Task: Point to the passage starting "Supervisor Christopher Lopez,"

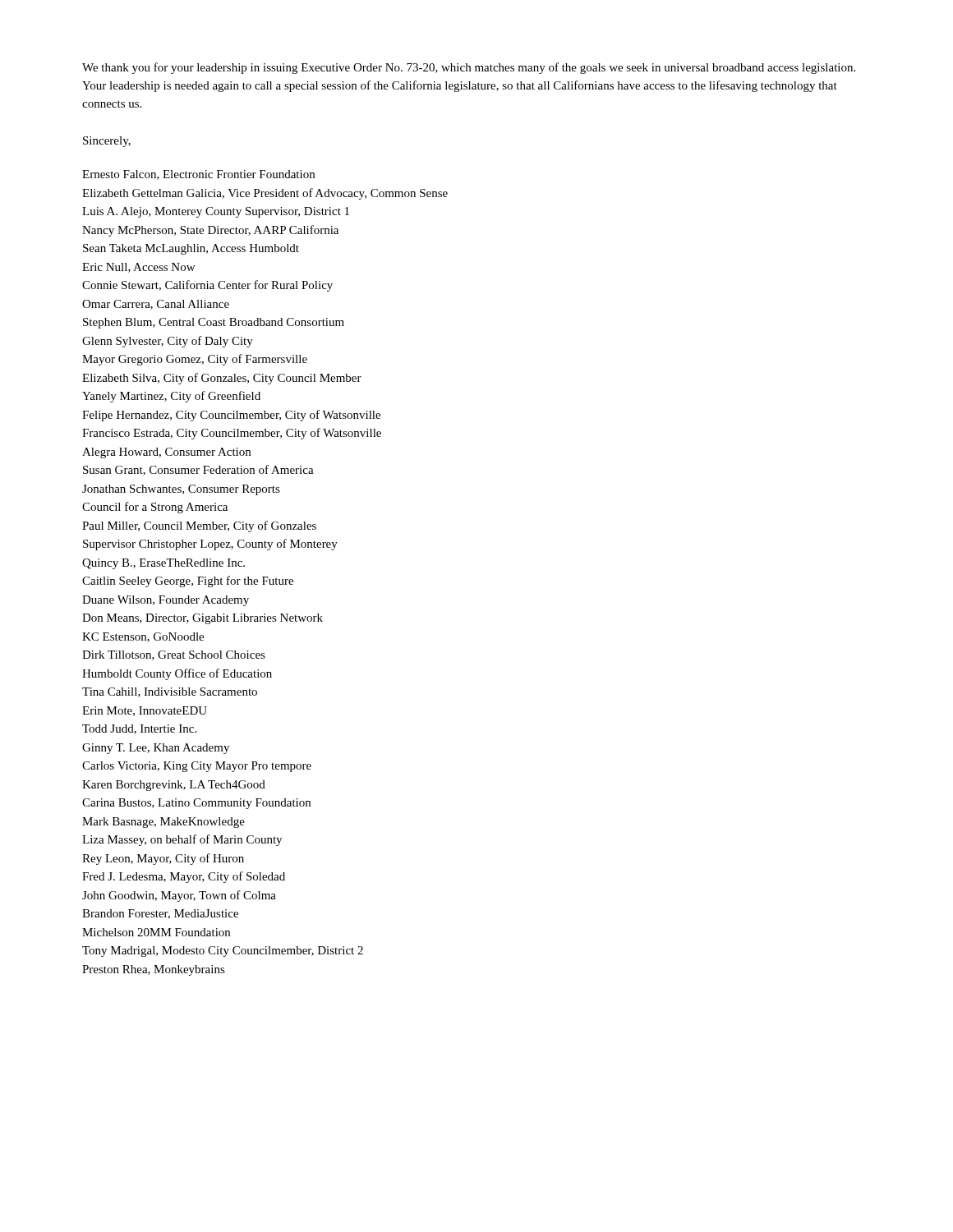Action: [210, 545]
